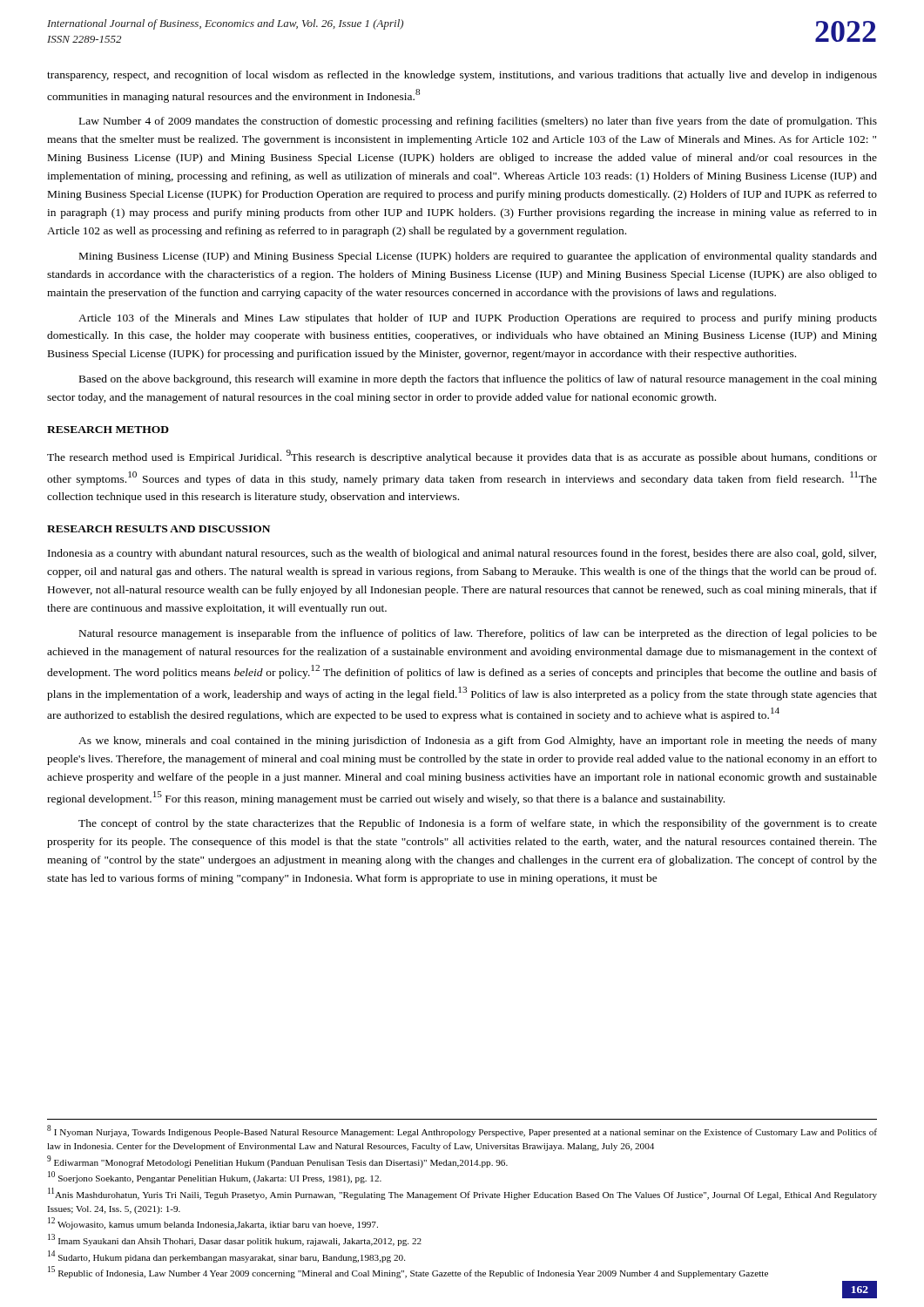This screenshot has height=1307, width=924.
Task: Where is the passage that starts "transparency, respect, and recognition of local wisdom as"?
Action: coord(462,86)
